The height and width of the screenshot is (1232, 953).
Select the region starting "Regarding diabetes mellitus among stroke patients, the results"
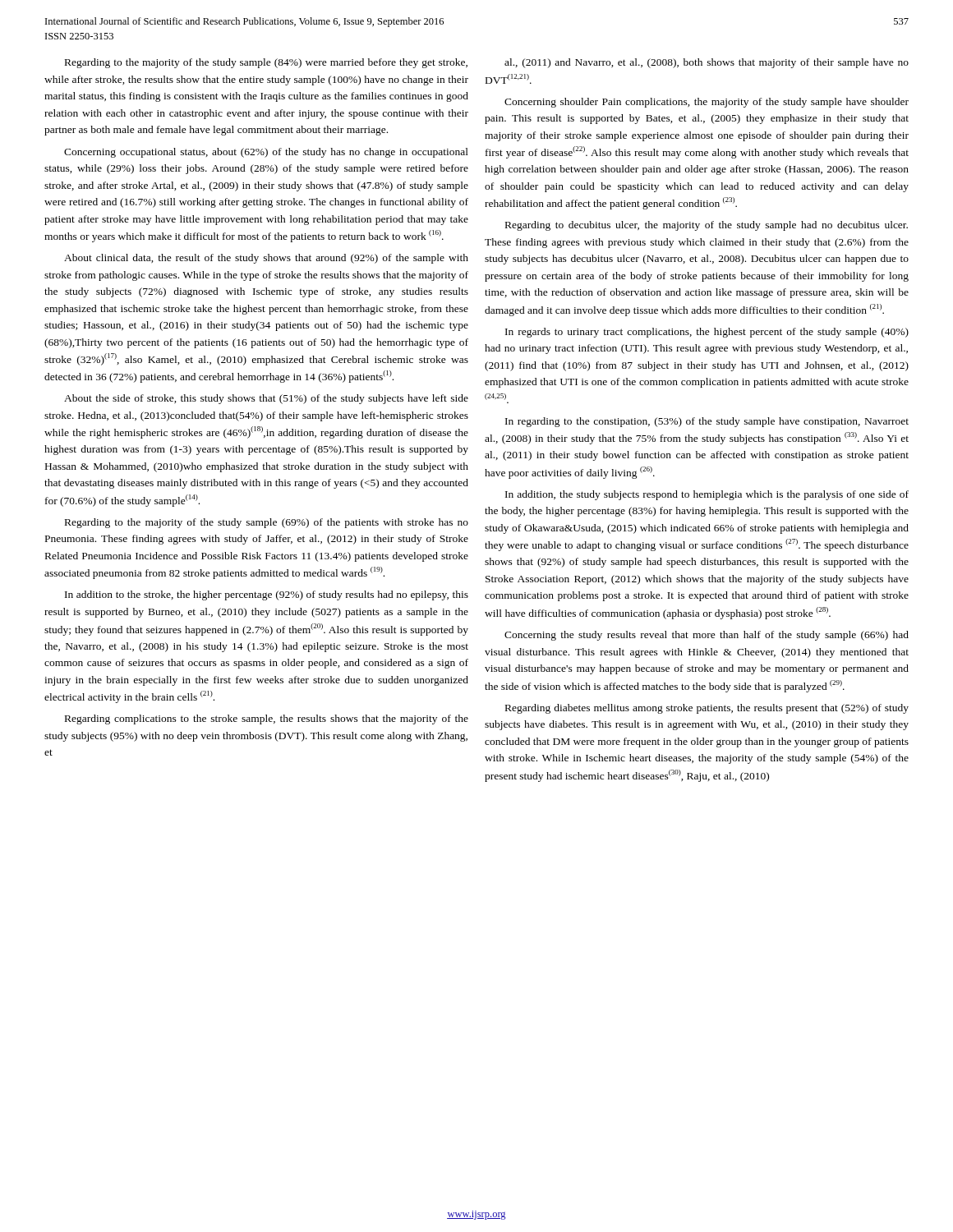click(x=697, y=742)
